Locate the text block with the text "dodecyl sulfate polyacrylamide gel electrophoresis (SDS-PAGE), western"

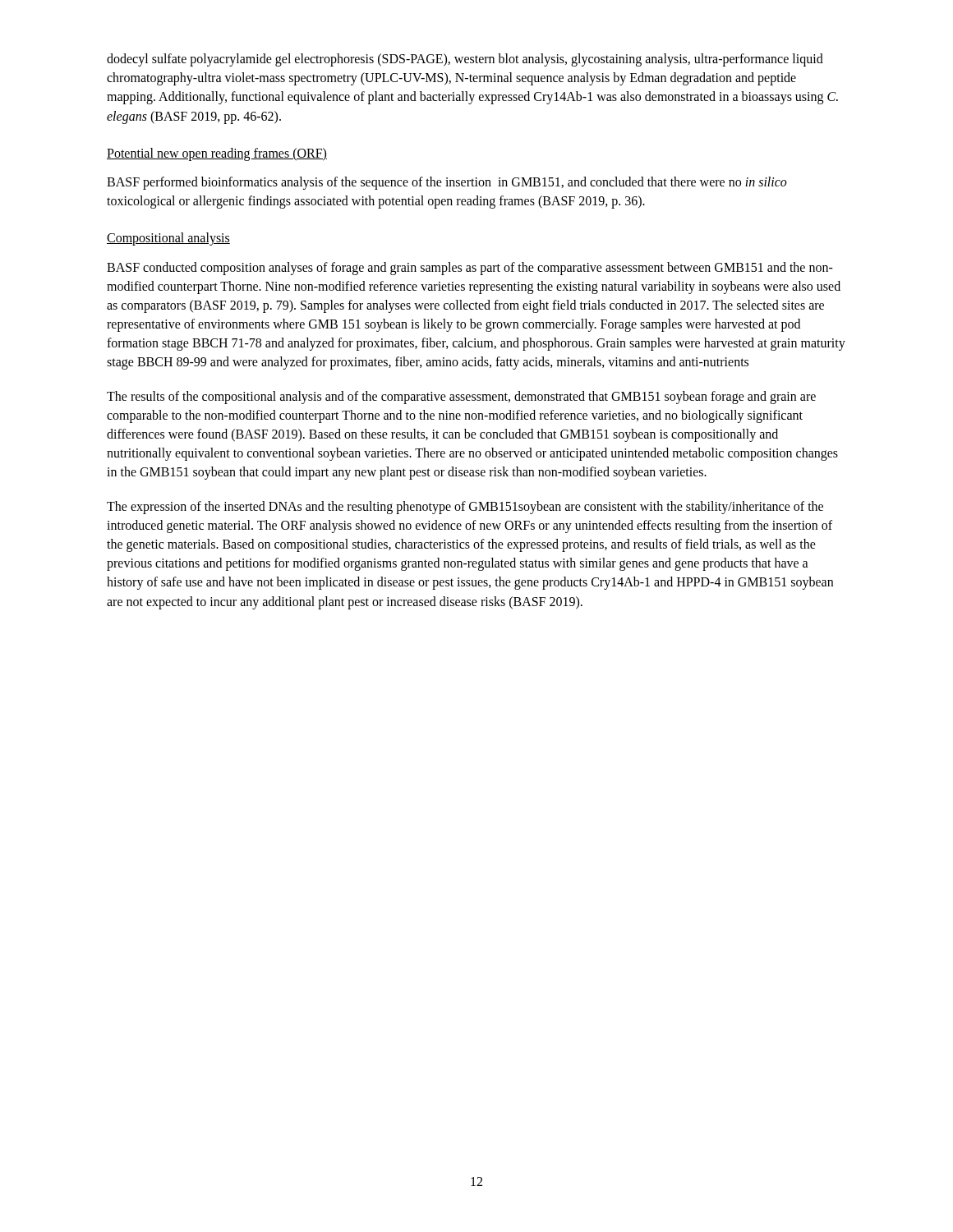(476, 87)
